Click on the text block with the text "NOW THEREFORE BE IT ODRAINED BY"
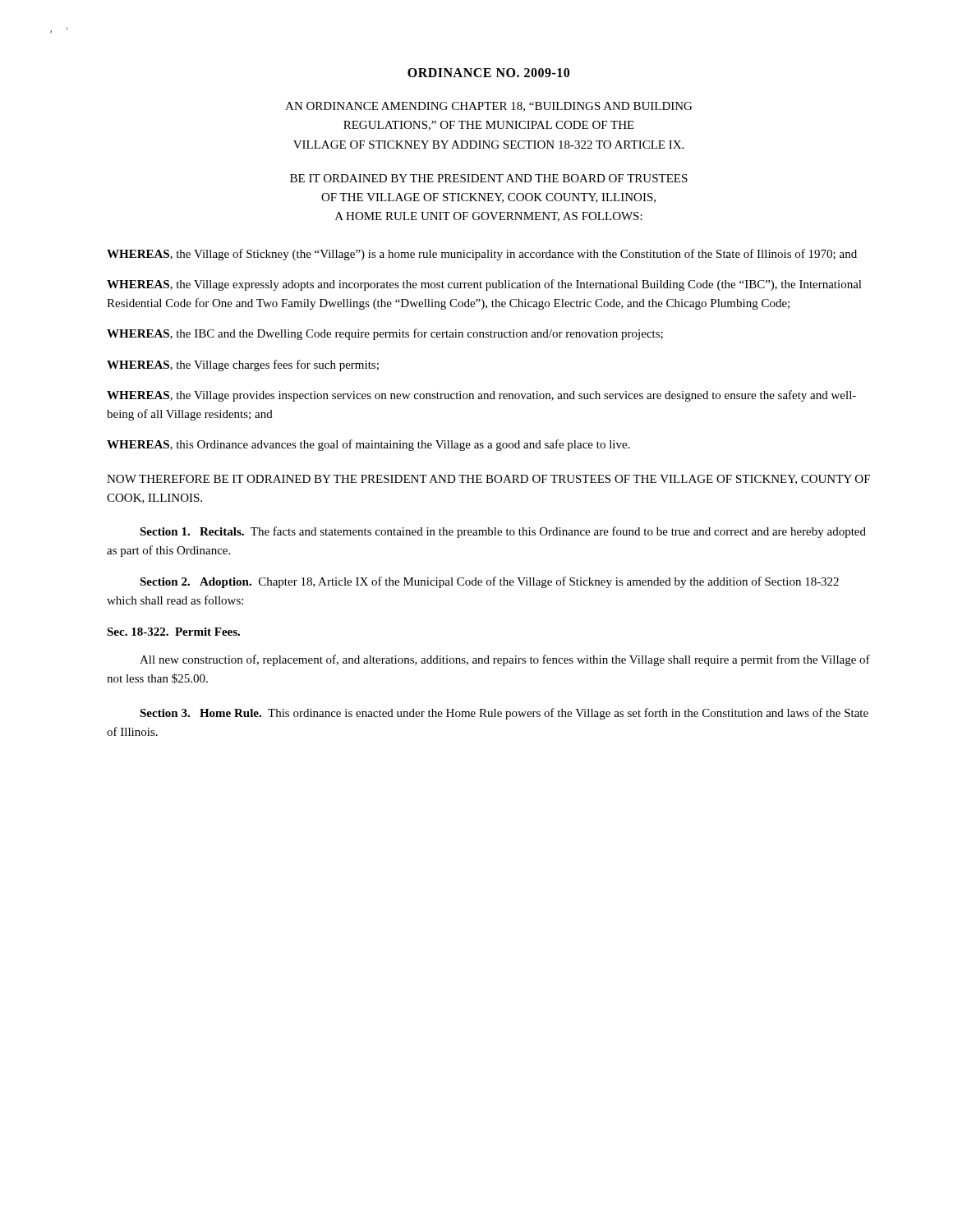 489,488
